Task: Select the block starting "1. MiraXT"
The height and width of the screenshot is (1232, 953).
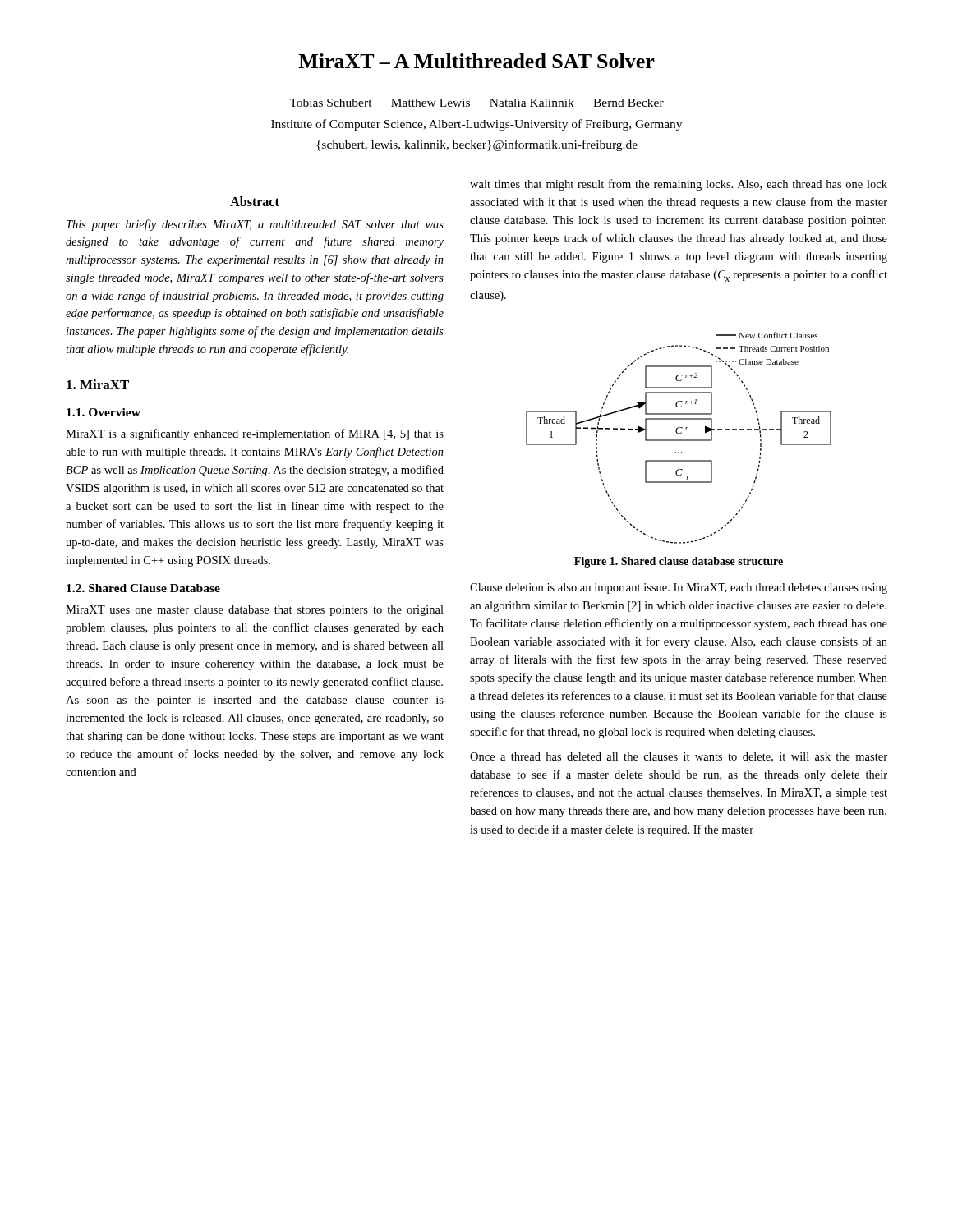Action: pyautogui.click(x=98, y=385)
